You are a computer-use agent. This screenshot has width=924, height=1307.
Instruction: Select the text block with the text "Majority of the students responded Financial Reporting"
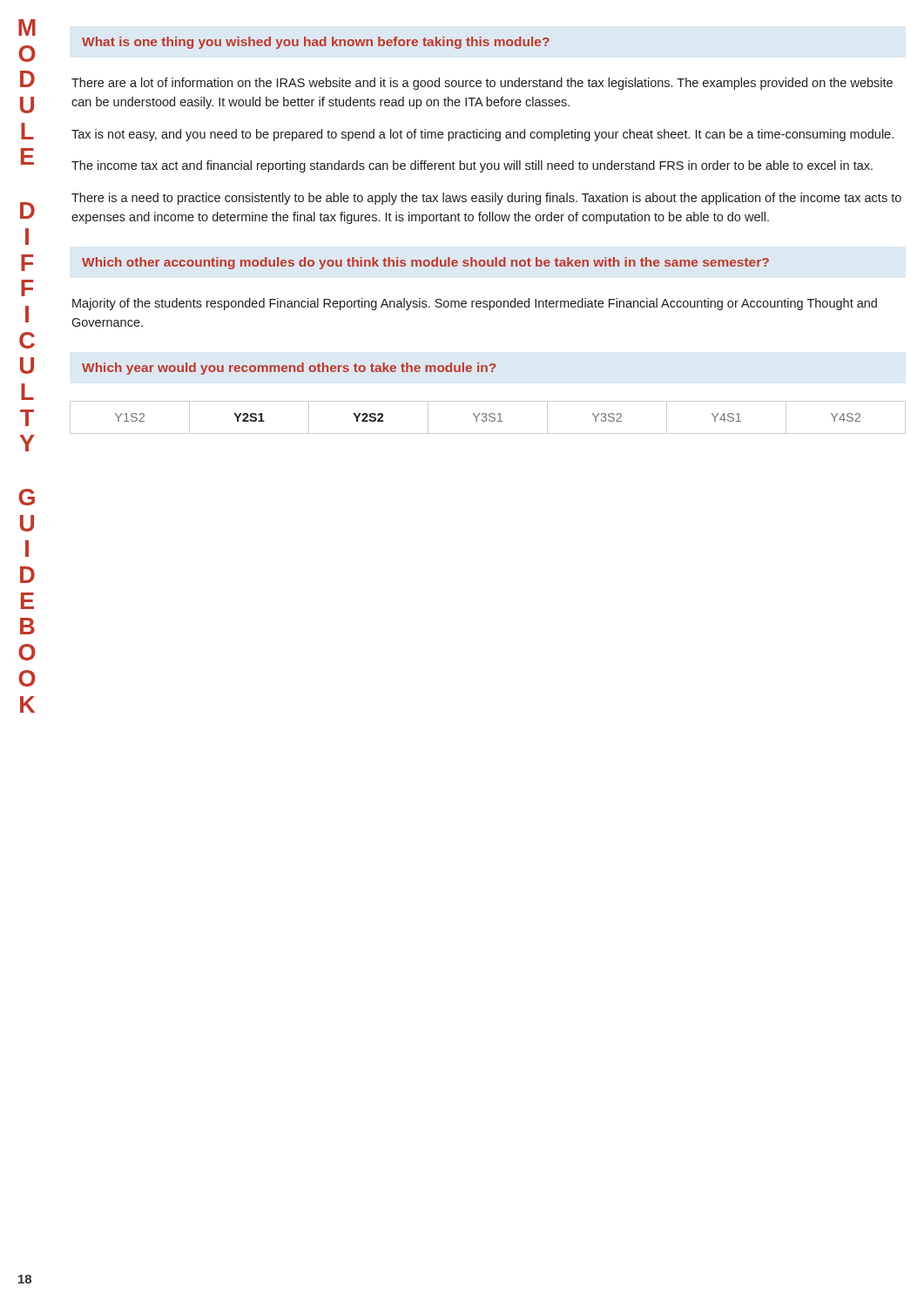point(475,313)
